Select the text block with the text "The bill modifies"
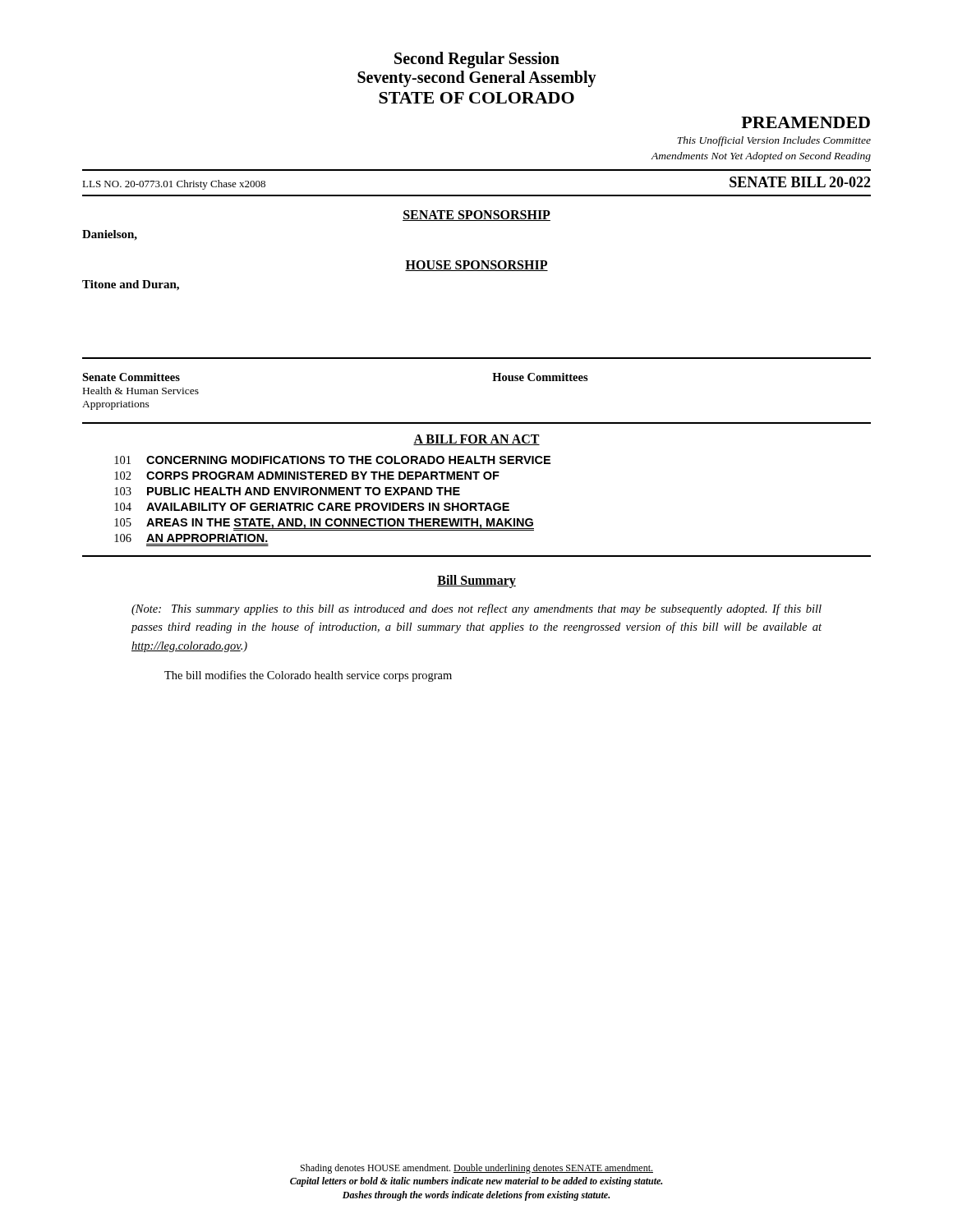This screenshot has width=953, height=1232. (308, 675)
